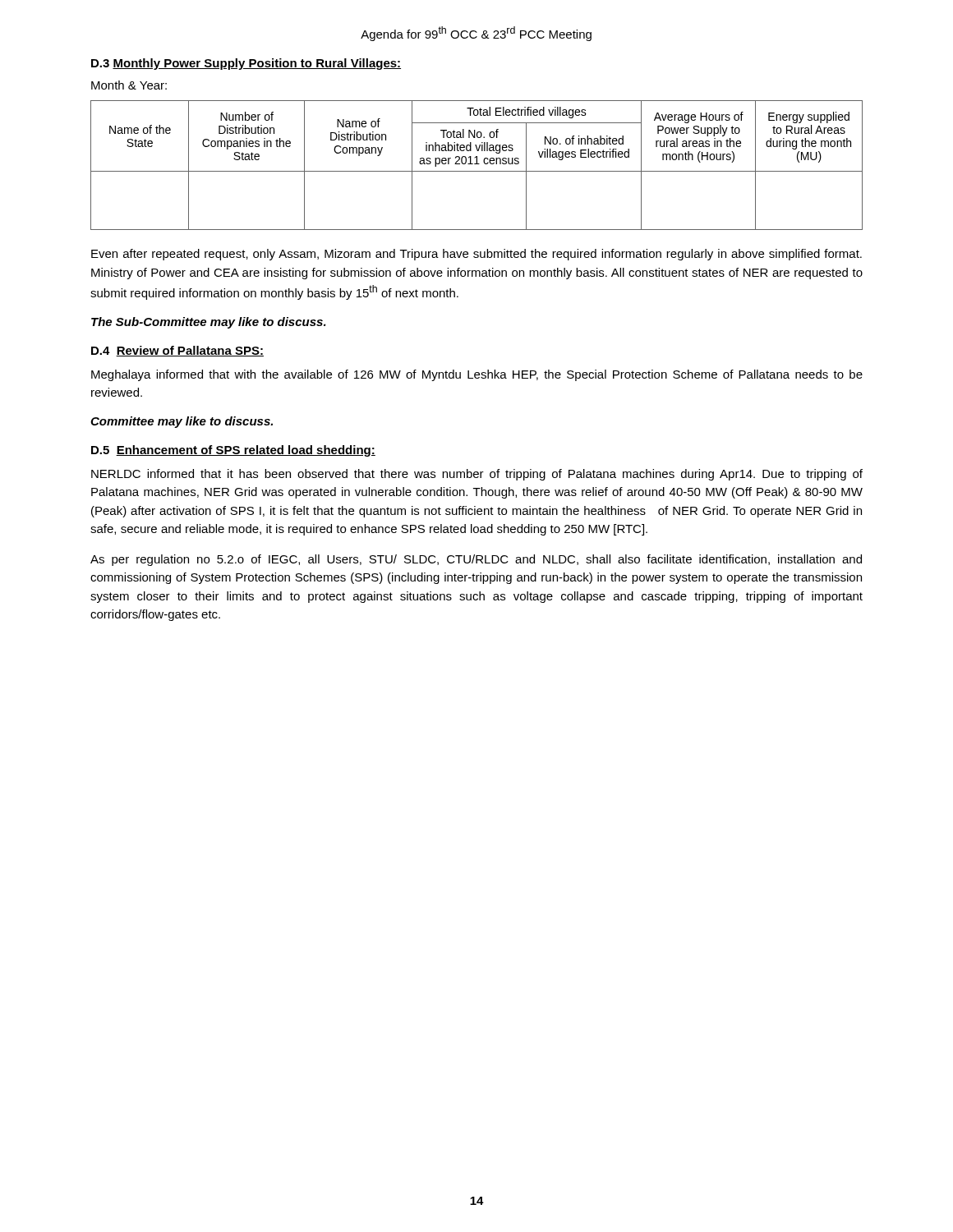The width and height of the screenshot is (953, 1232).
Task: Point to "D.4 Review of Pallatana SPS:"
Action: (177, 350)
